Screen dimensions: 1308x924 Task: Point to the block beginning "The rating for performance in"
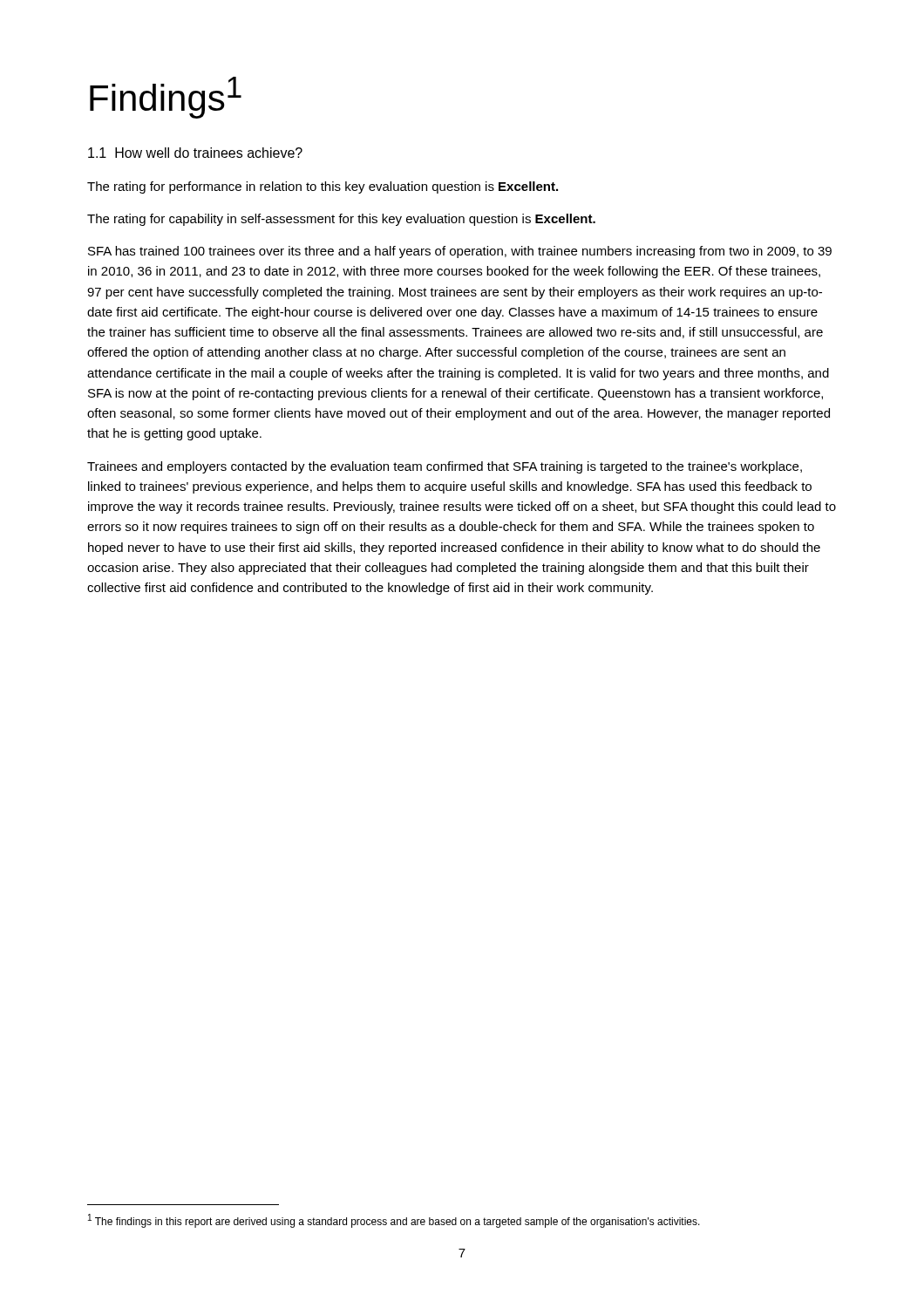tap(323, 186)
